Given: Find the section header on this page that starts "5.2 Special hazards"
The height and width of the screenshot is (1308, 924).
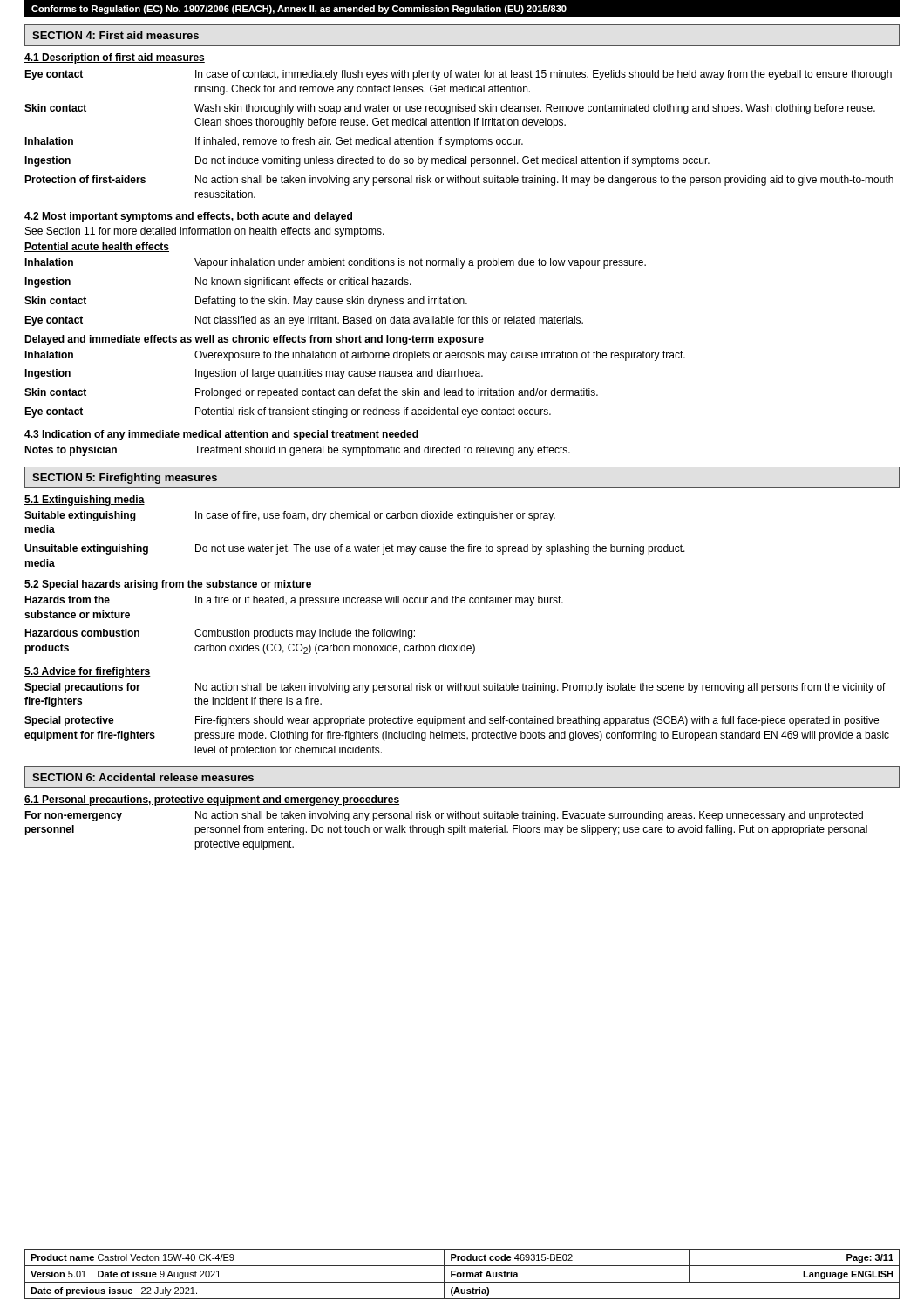Looking at the screenshot, I should 168,584.
